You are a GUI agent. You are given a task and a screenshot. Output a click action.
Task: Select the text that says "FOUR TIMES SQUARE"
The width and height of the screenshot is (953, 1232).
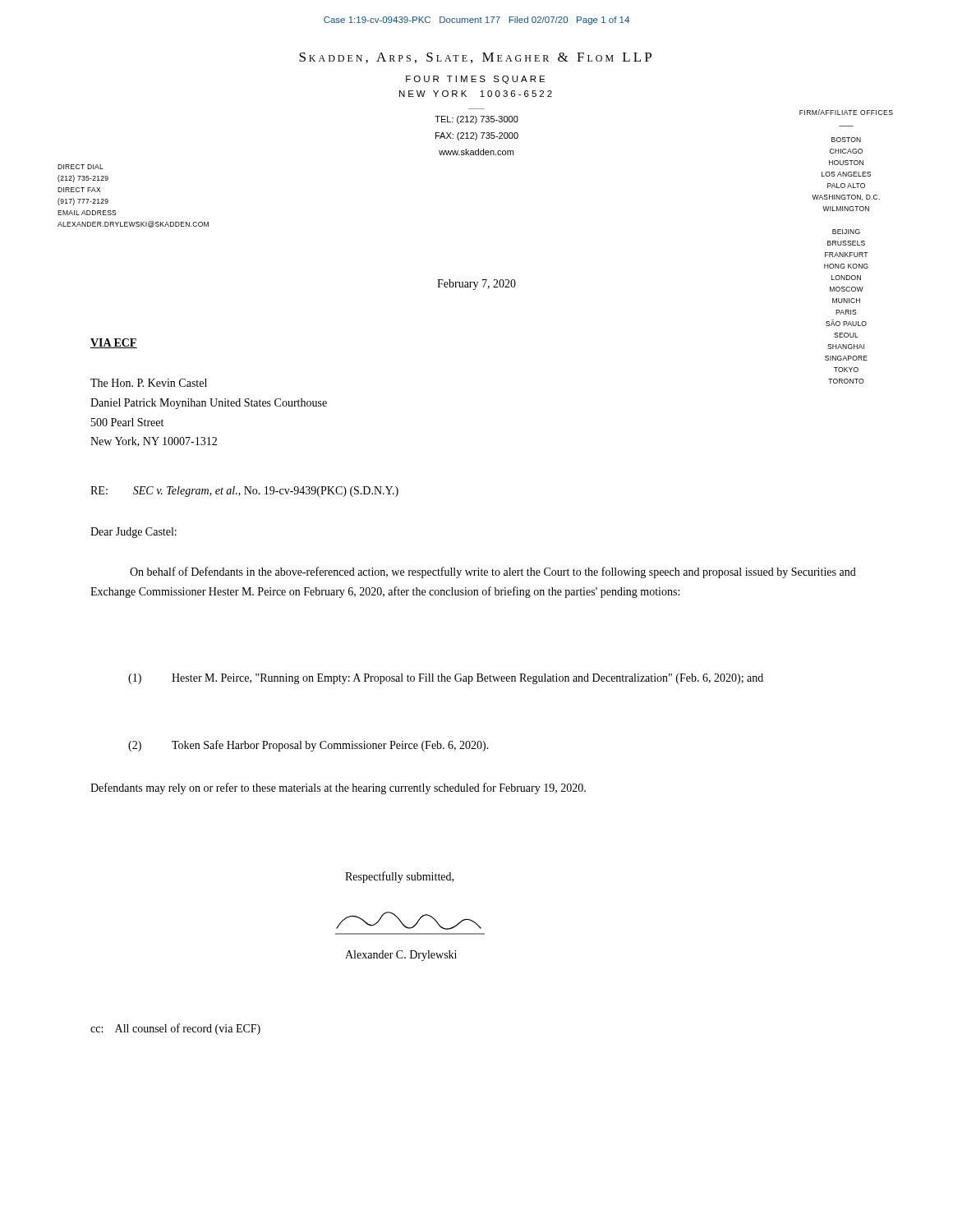[476, 79]
